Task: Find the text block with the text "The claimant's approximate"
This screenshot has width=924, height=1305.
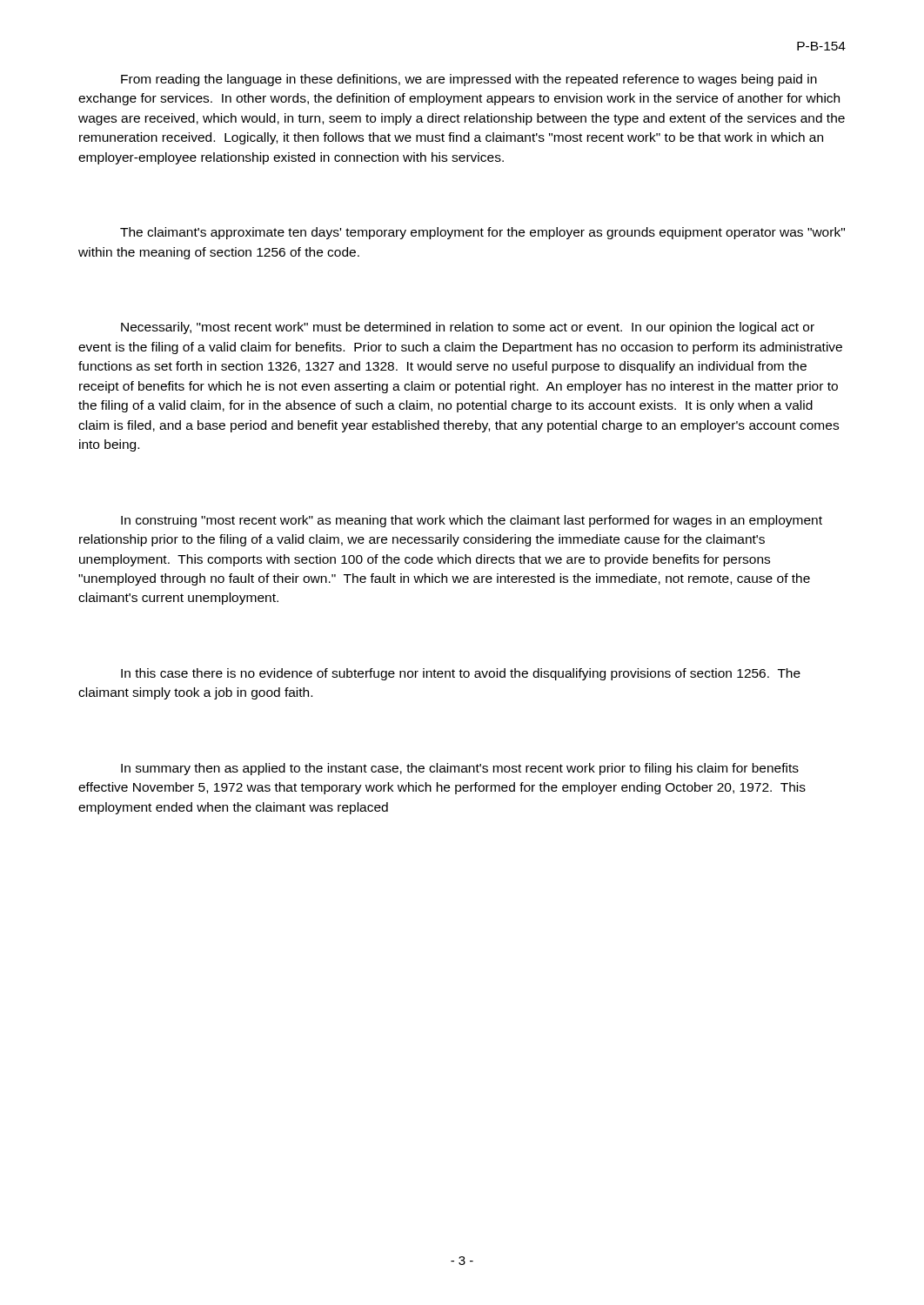Action: click(462, 242)
